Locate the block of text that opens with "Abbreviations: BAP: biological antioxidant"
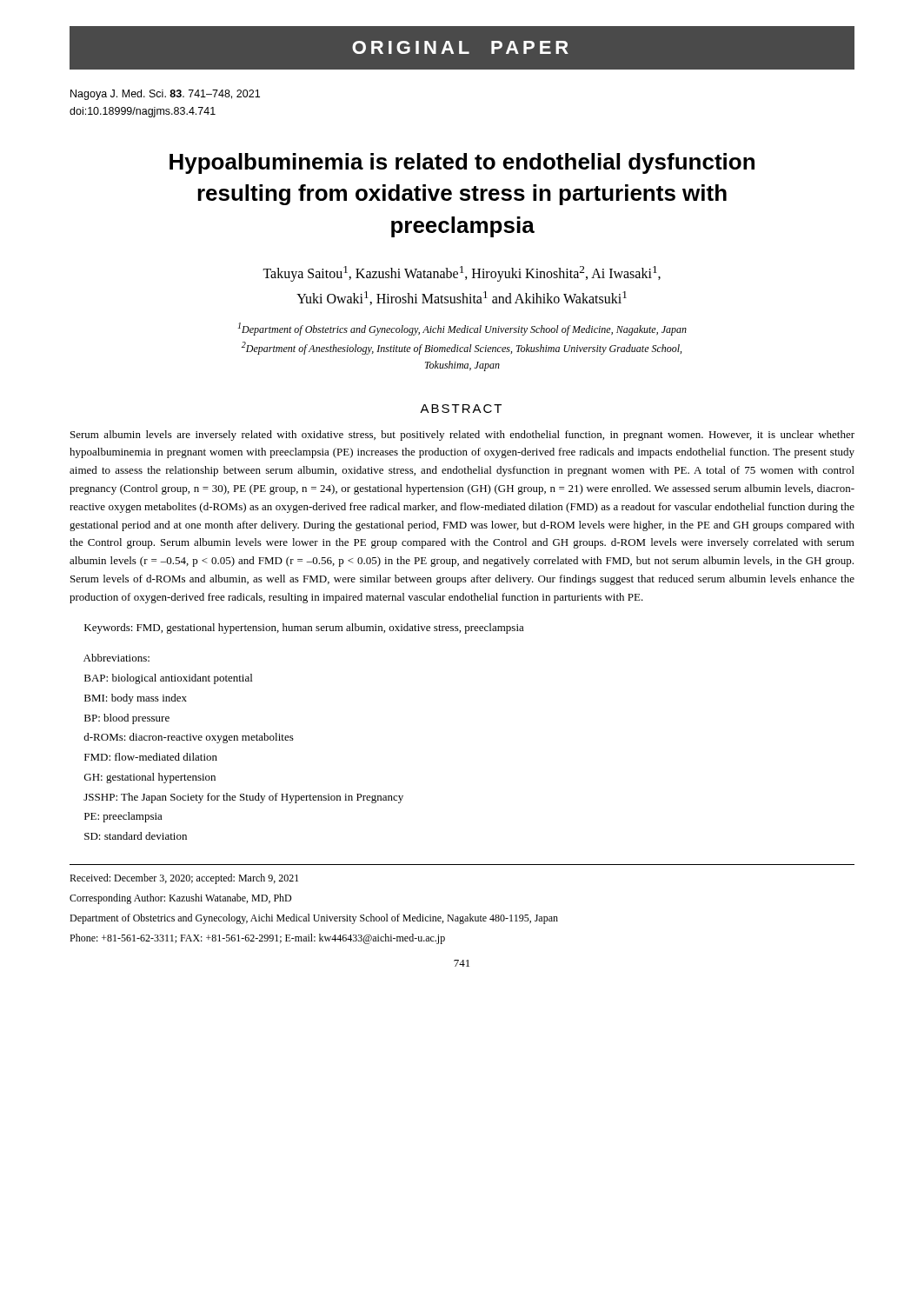The height and width of the screenshot is (1304, 924). coord(116,658)
